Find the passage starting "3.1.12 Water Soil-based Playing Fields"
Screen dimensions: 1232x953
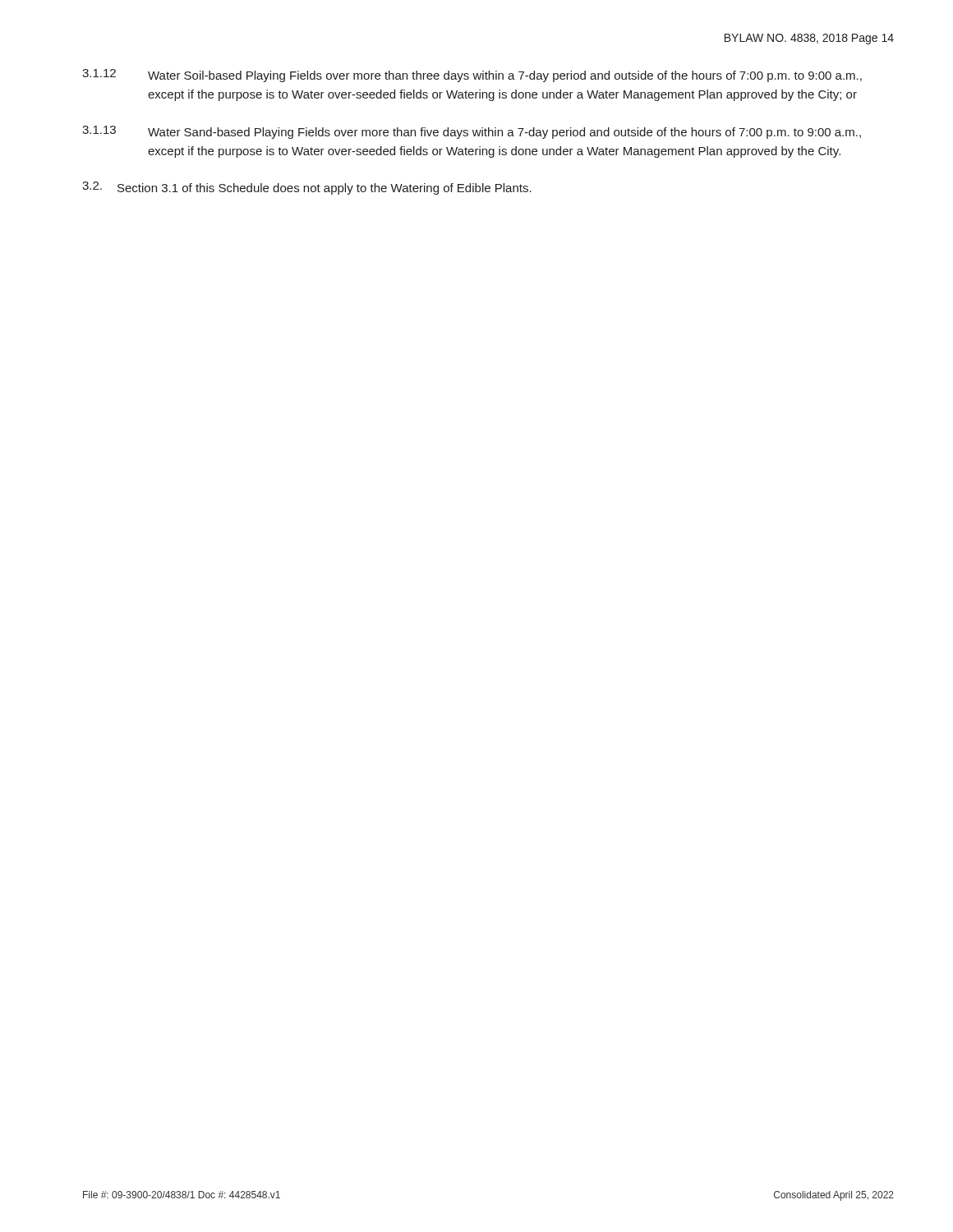point(488,85)
